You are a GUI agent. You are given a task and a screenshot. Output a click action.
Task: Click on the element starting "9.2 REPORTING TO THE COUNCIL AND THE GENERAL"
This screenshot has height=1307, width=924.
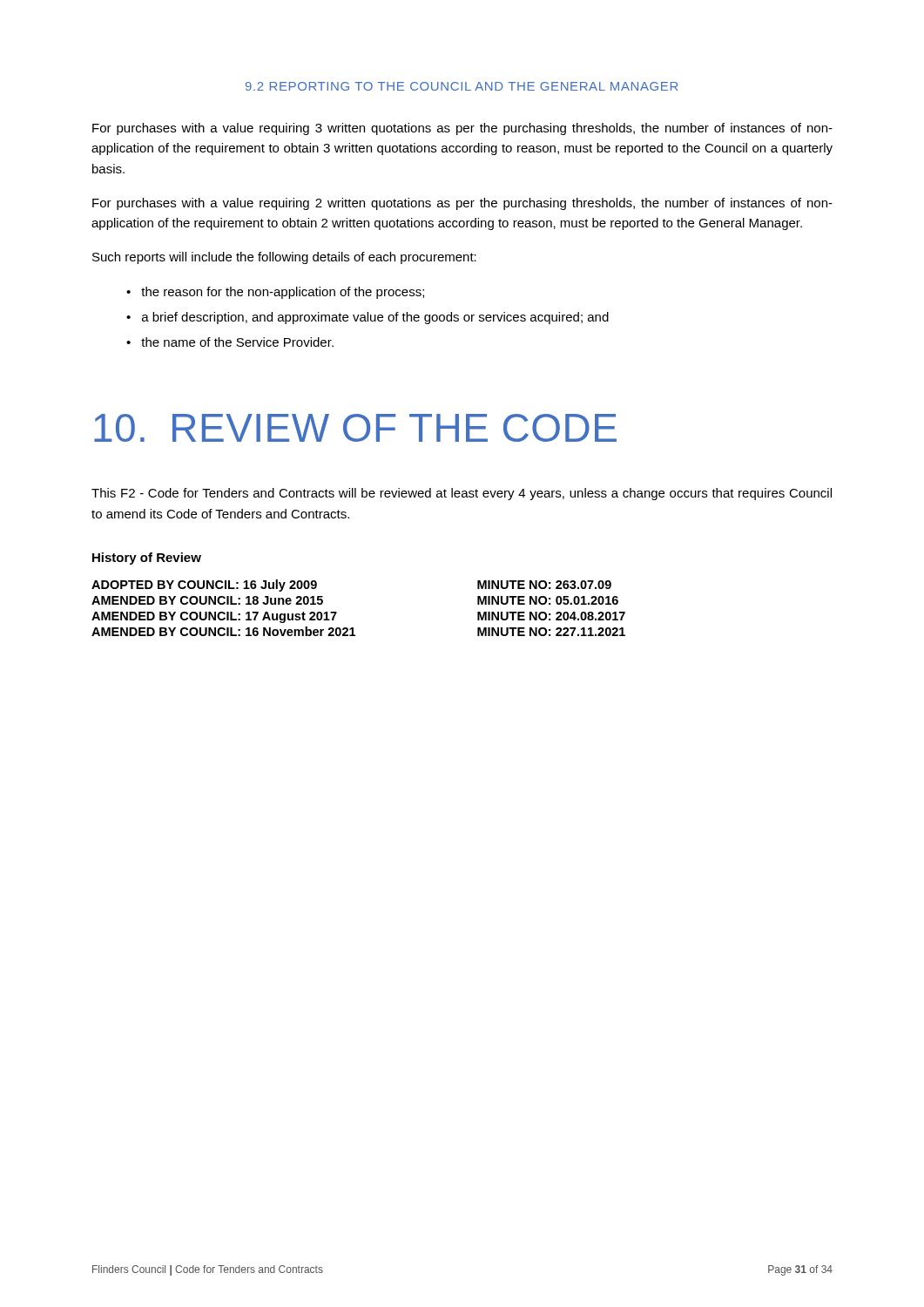click(462, 86)
